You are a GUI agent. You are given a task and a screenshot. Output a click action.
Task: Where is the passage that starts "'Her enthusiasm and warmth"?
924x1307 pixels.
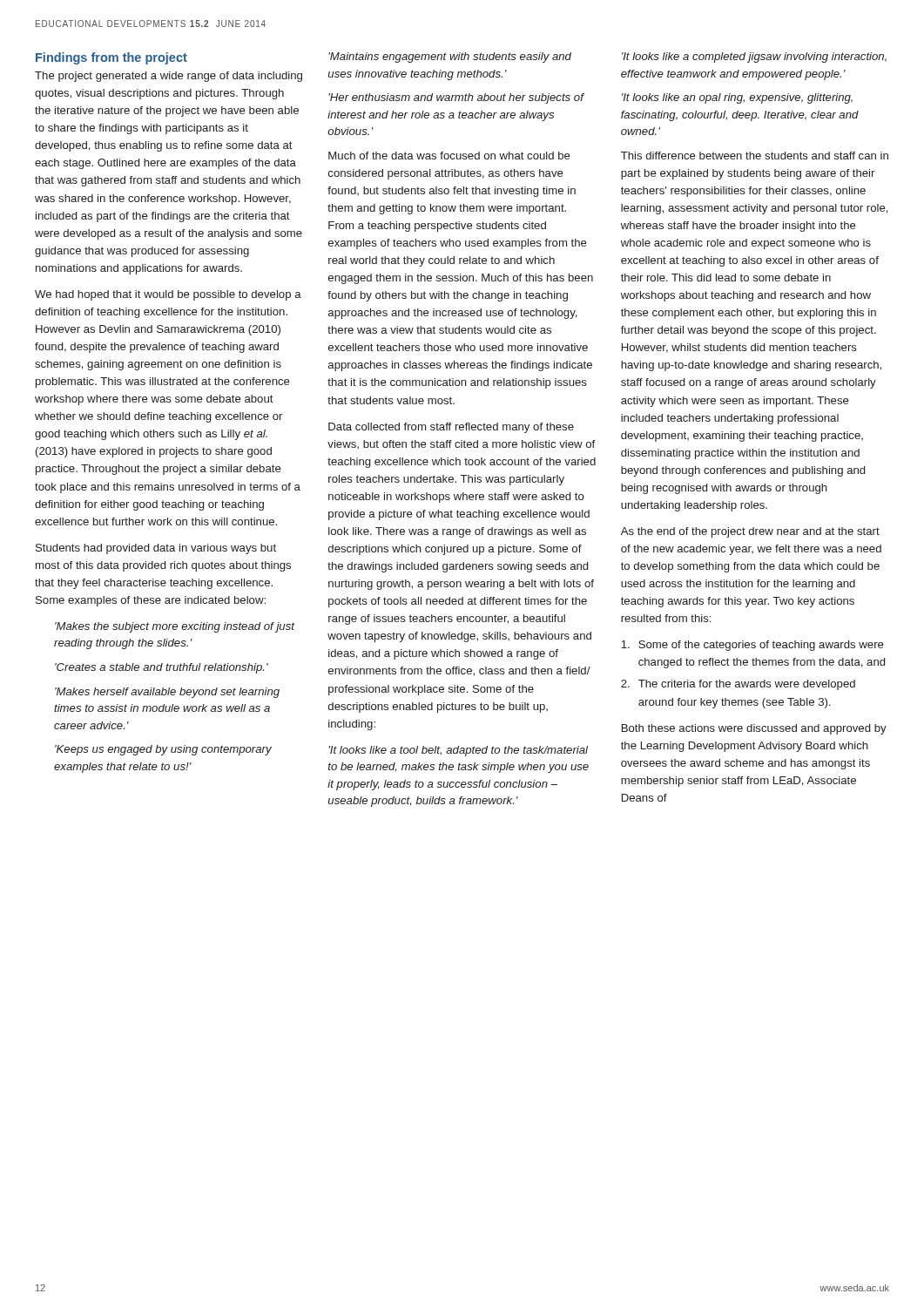(462, 114)
